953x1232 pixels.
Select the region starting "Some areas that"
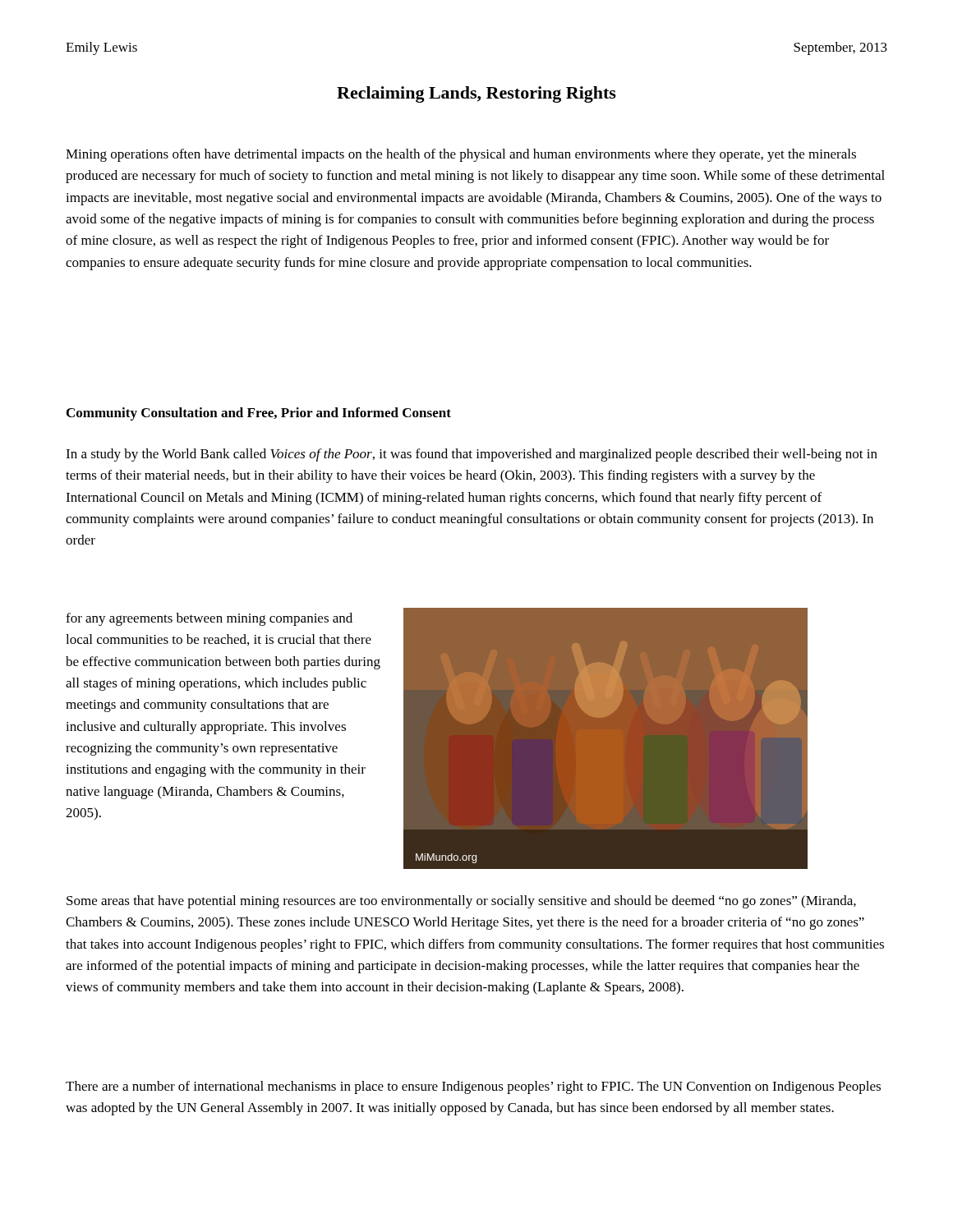[475, 944]
